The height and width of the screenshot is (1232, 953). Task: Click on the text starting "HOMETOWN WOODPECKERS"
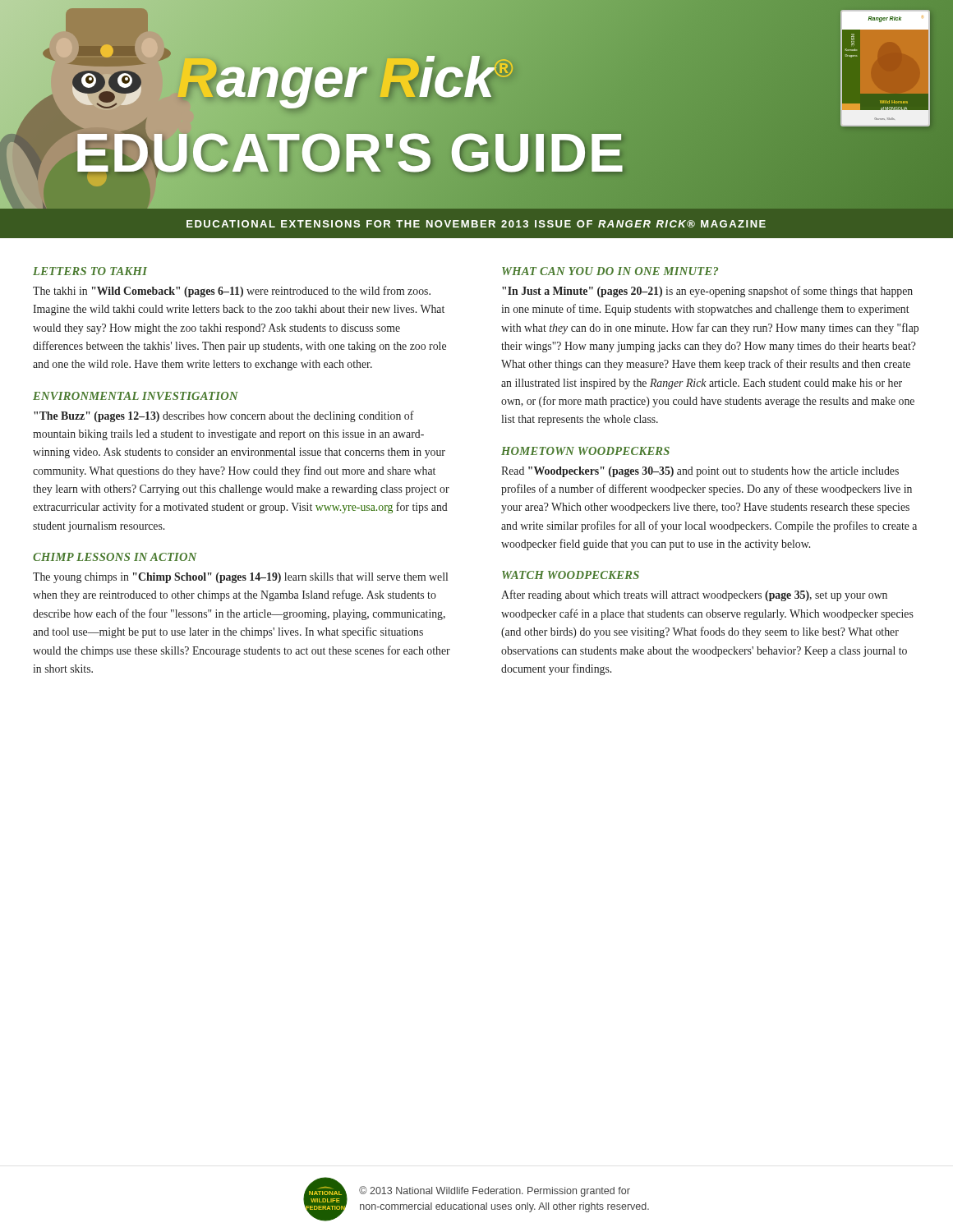pyautogui.click(x=586, y=451)
